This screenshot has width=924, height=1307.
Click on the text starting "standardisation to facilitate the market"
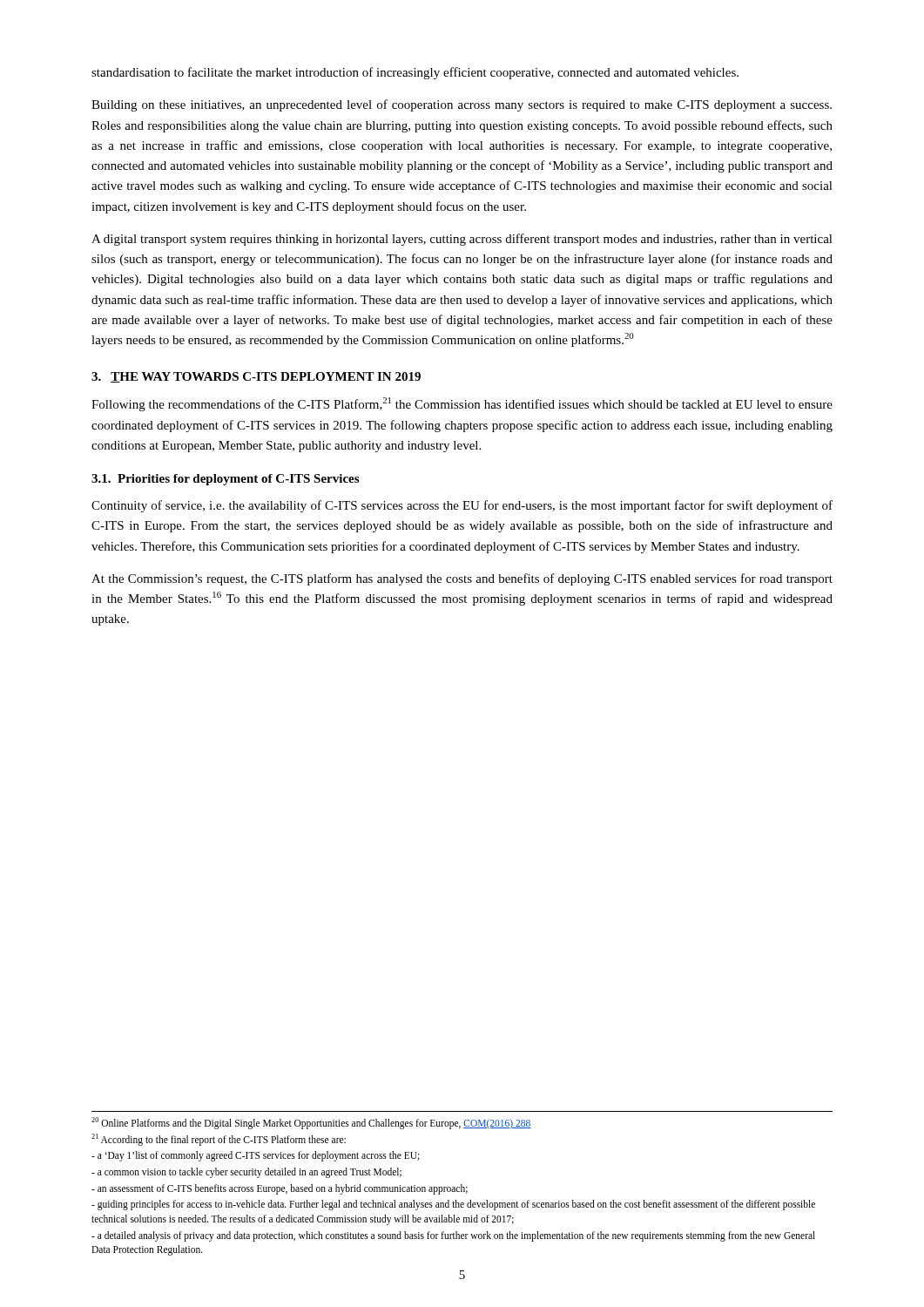(x=415, y=72)
